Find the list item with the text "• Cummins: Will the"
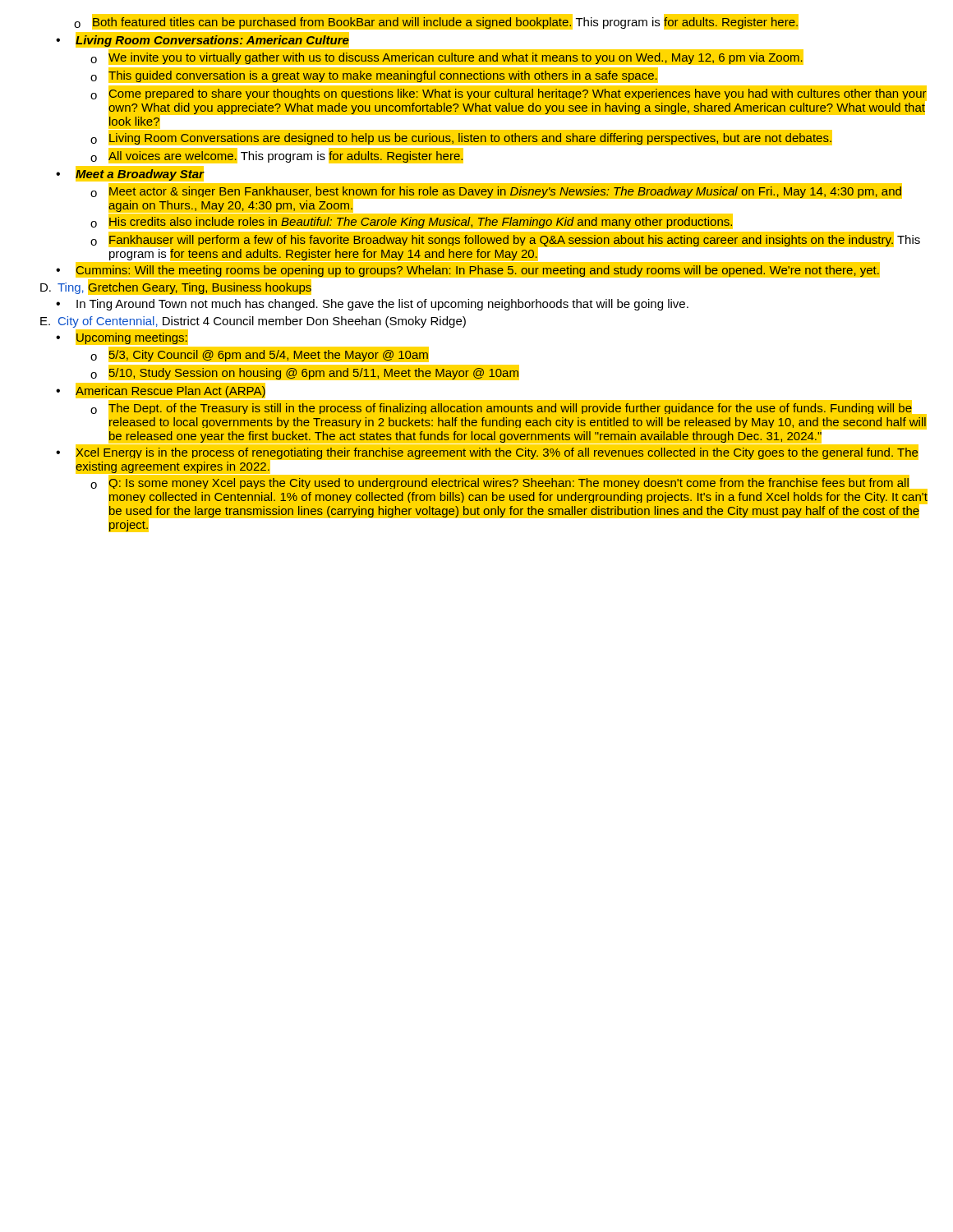Screen dimensions: 1232x953 pos(468,270)
